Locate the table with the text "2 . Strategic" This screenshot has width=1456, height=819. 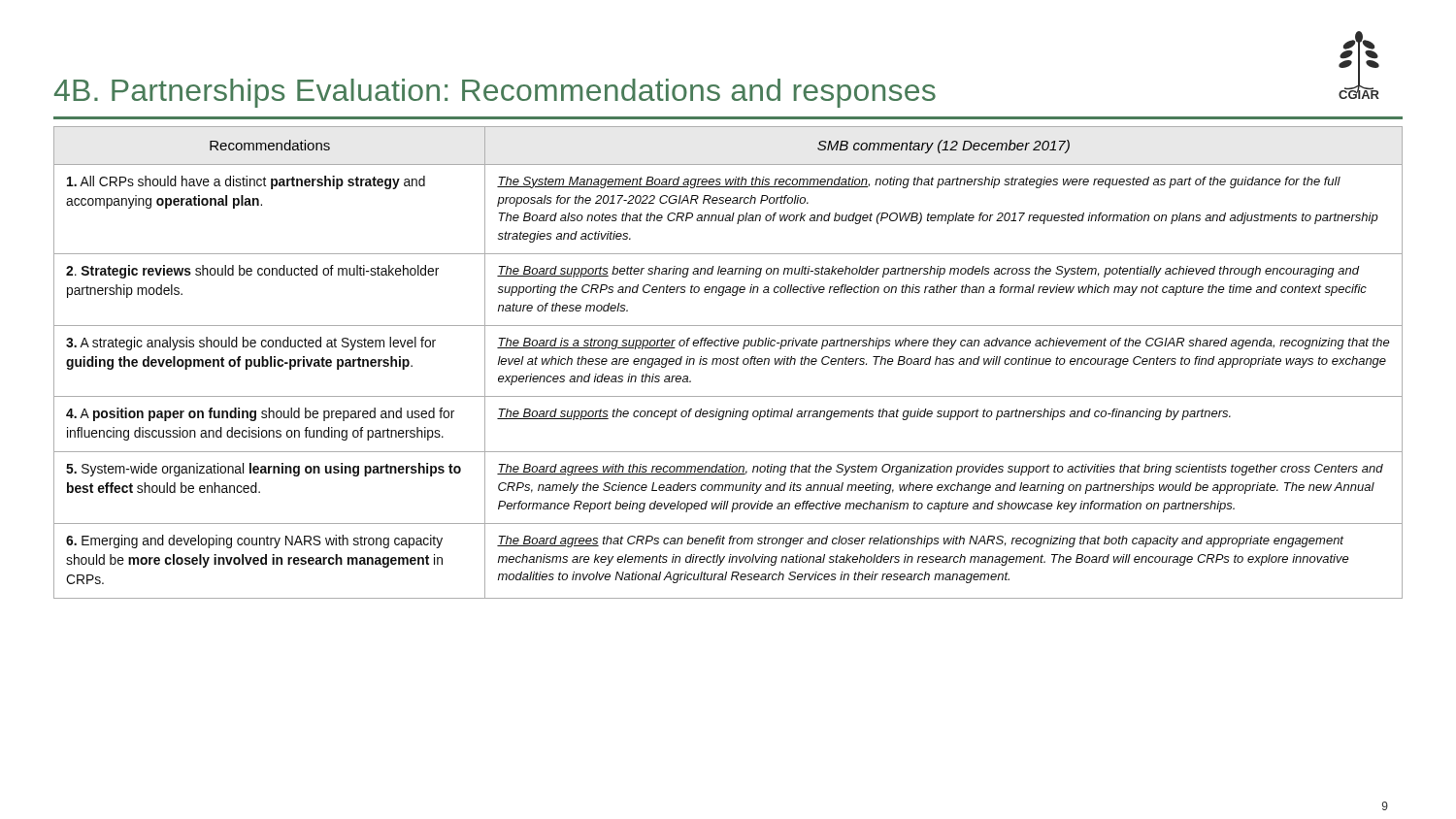[728, 362]
